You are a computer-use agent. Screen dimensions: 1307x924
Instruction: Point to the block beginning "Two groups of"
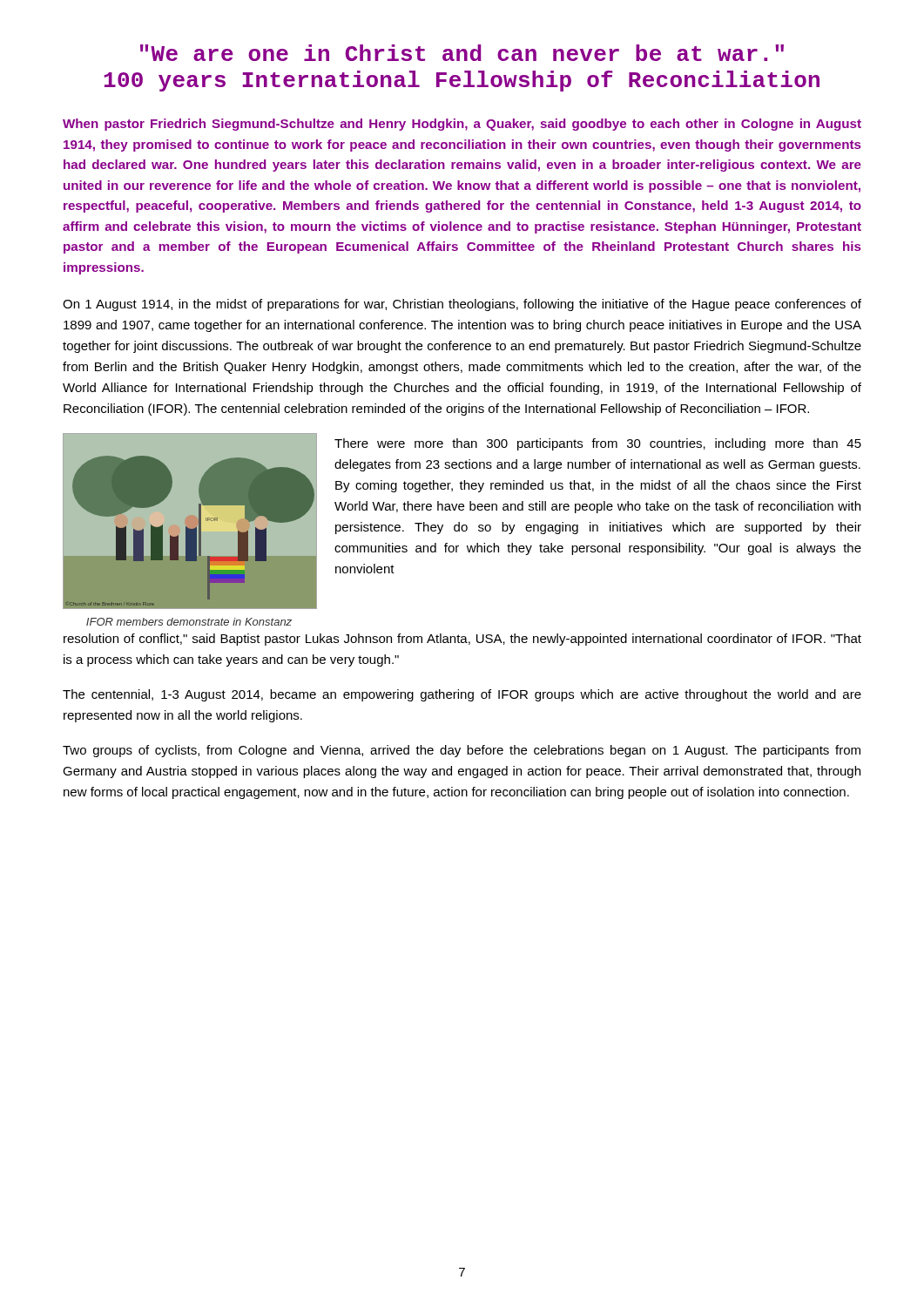[x=462, y=770]
